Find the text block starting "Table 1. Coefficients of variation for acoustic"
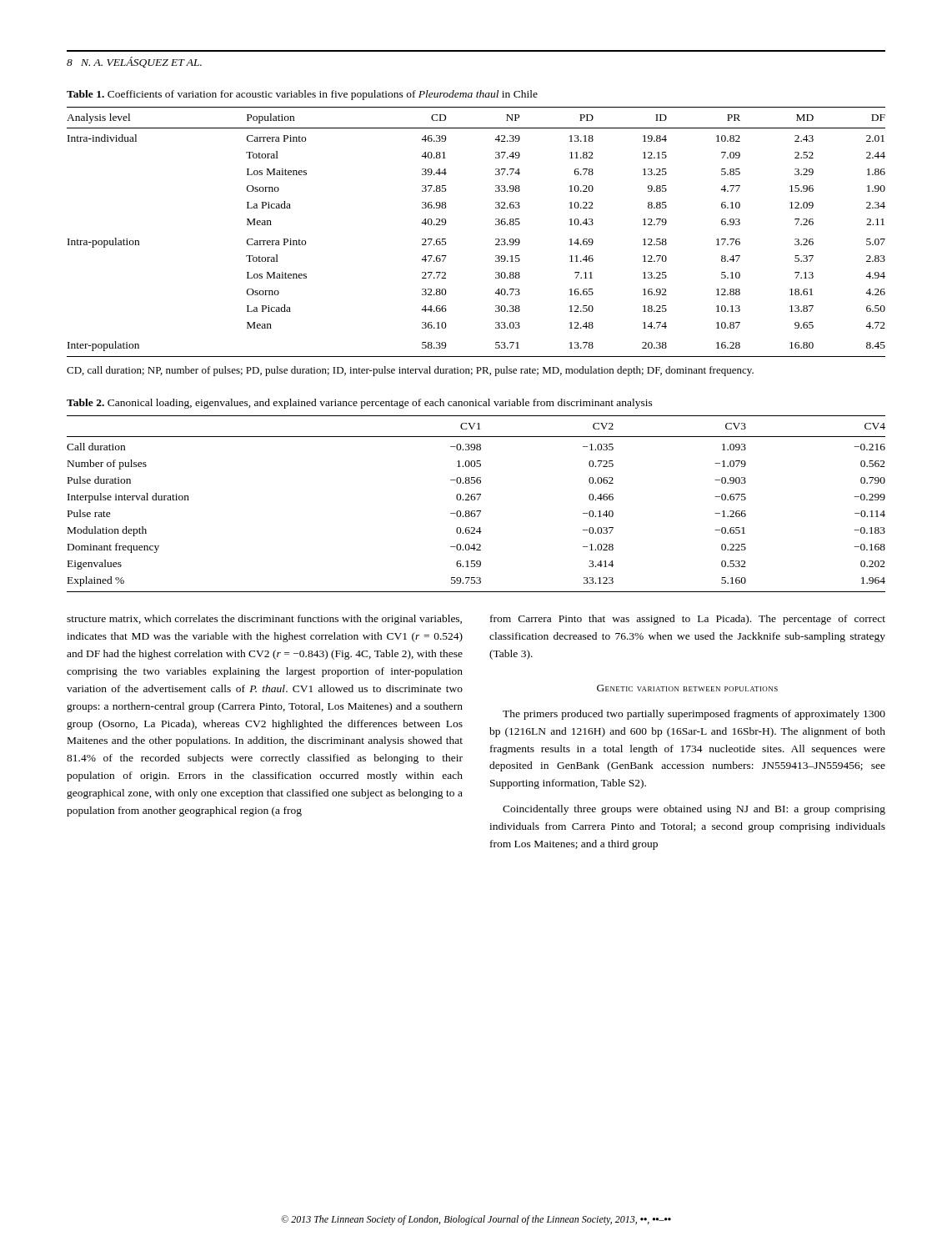 302,94
